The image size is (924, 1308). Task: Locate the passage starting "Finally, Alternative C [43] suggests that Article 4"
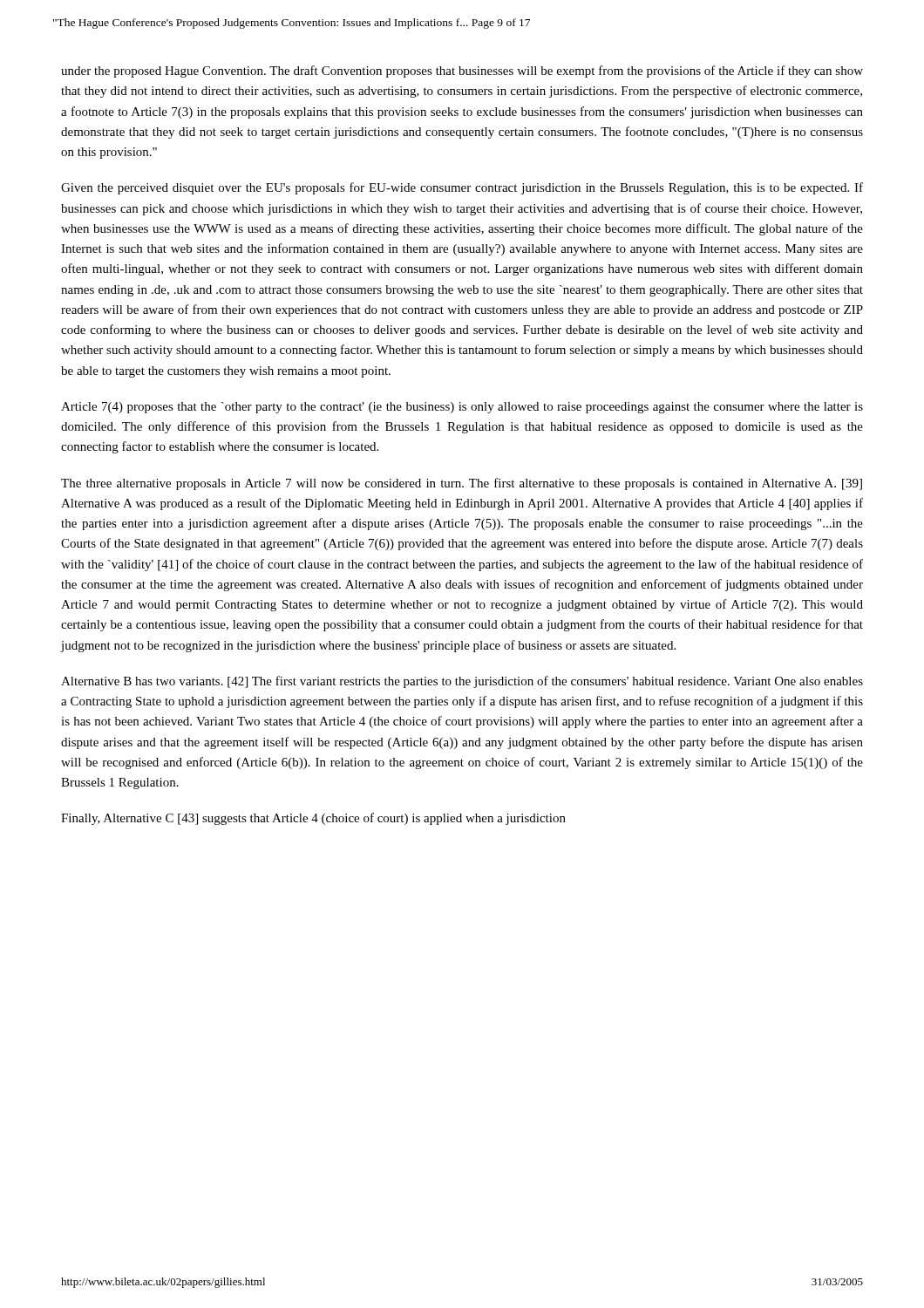coord(313,818)
